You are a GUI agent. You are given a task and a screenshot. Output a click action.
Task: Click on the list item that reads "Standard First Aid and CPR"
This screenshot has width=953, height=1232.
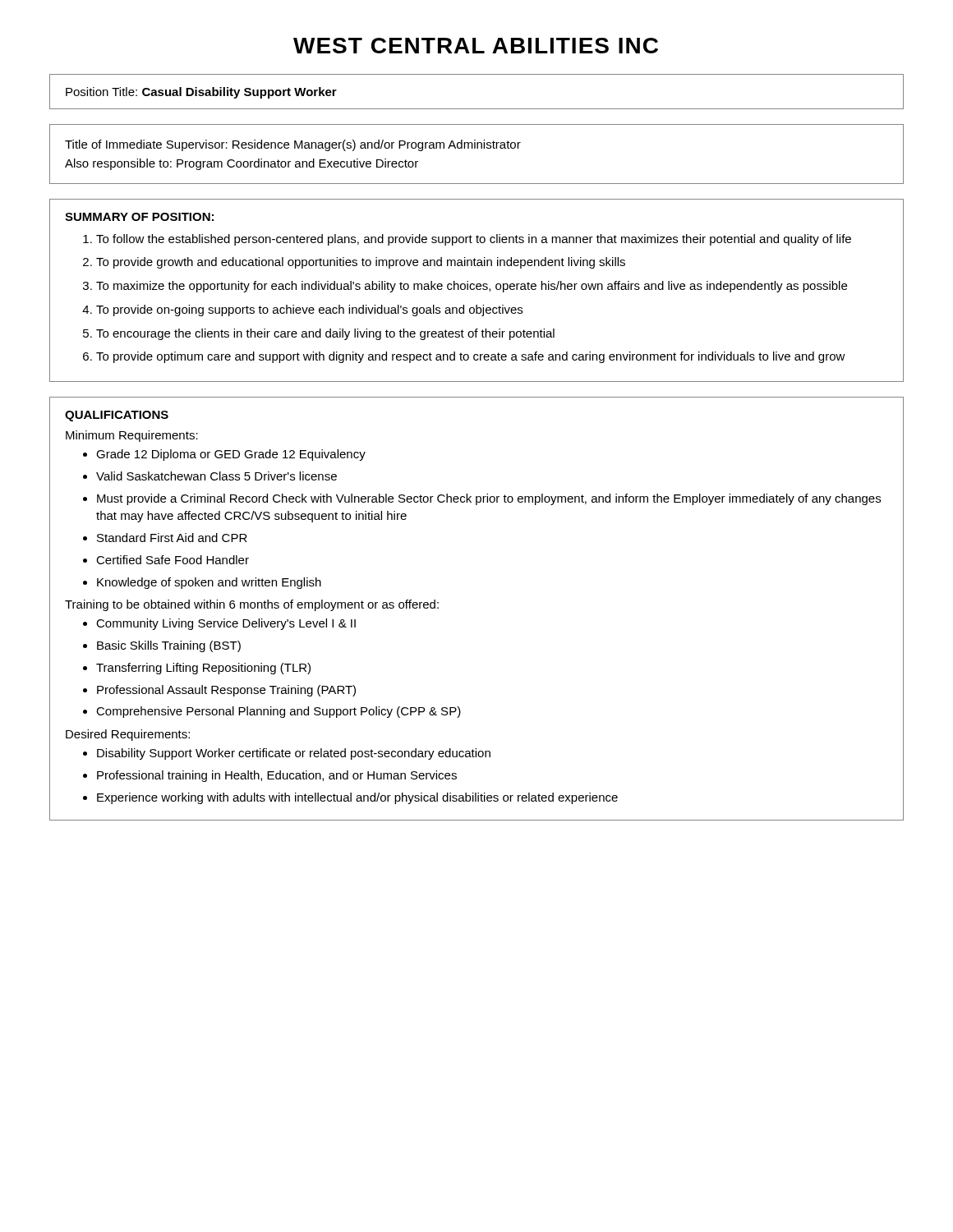[x=172, y=538]
